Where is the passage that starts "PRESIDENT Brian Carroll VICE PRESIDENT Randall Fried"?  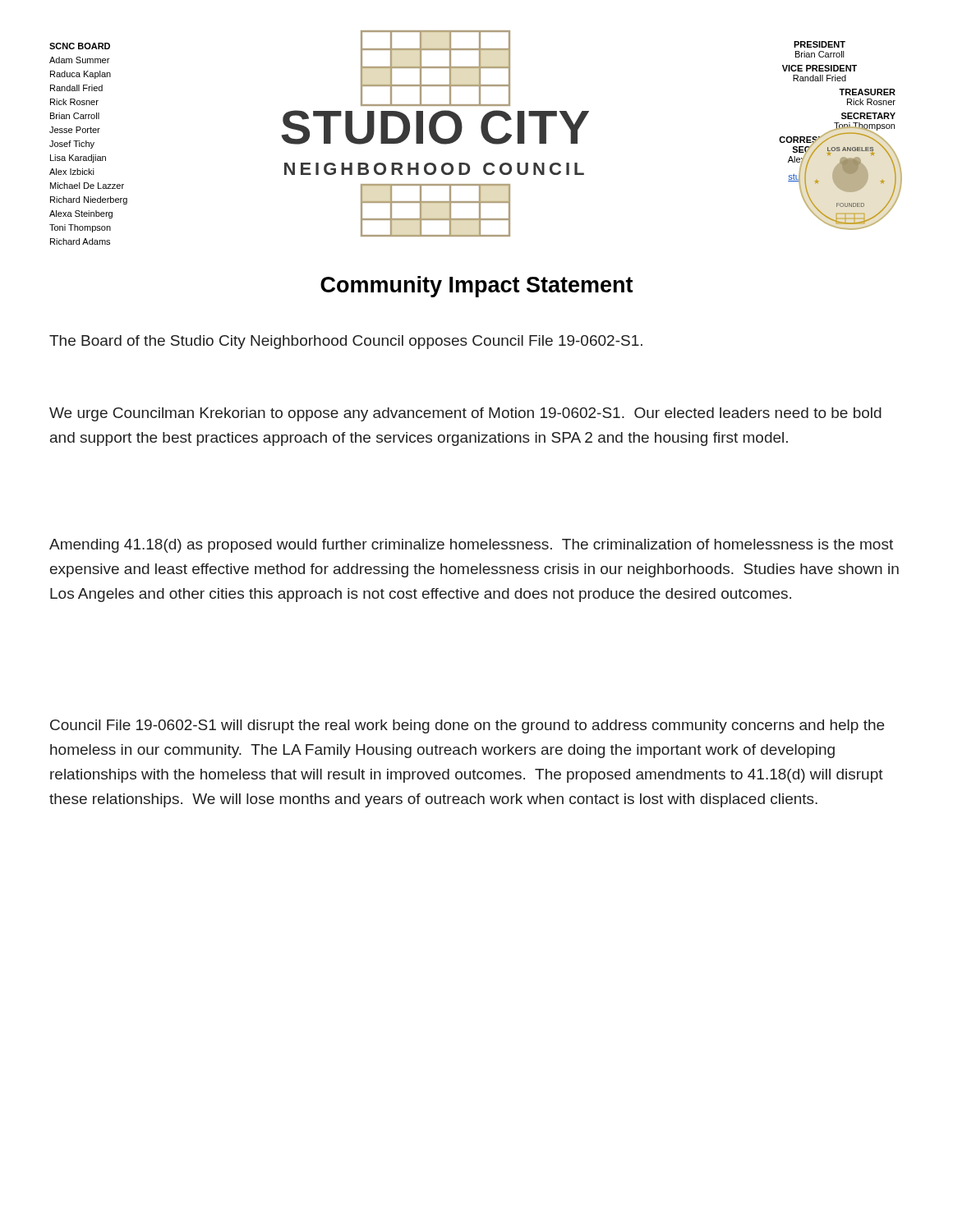(819, 44)
